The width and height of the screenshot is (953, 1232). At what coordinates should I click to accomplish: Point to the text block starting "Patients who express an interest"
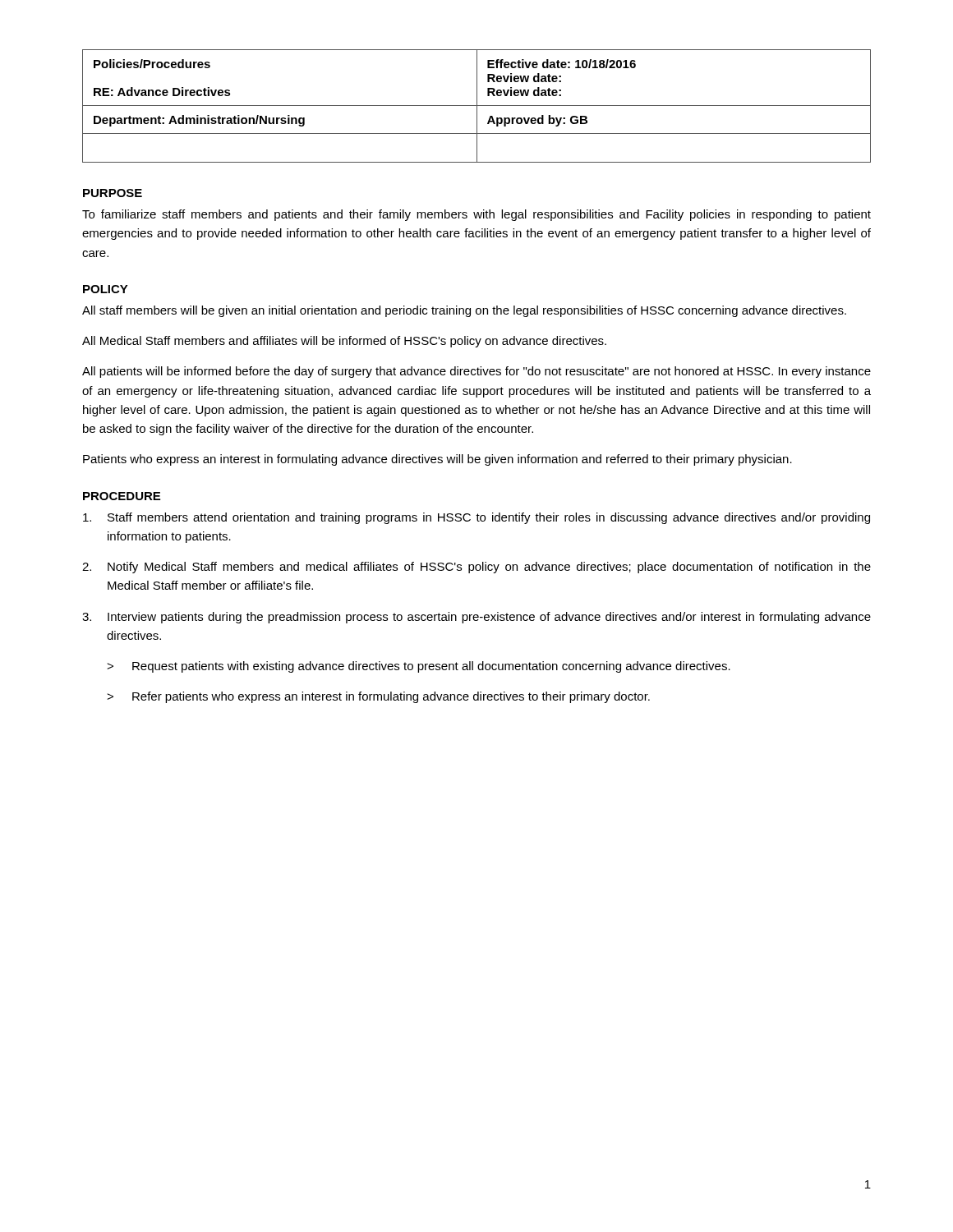pos(437,459)
